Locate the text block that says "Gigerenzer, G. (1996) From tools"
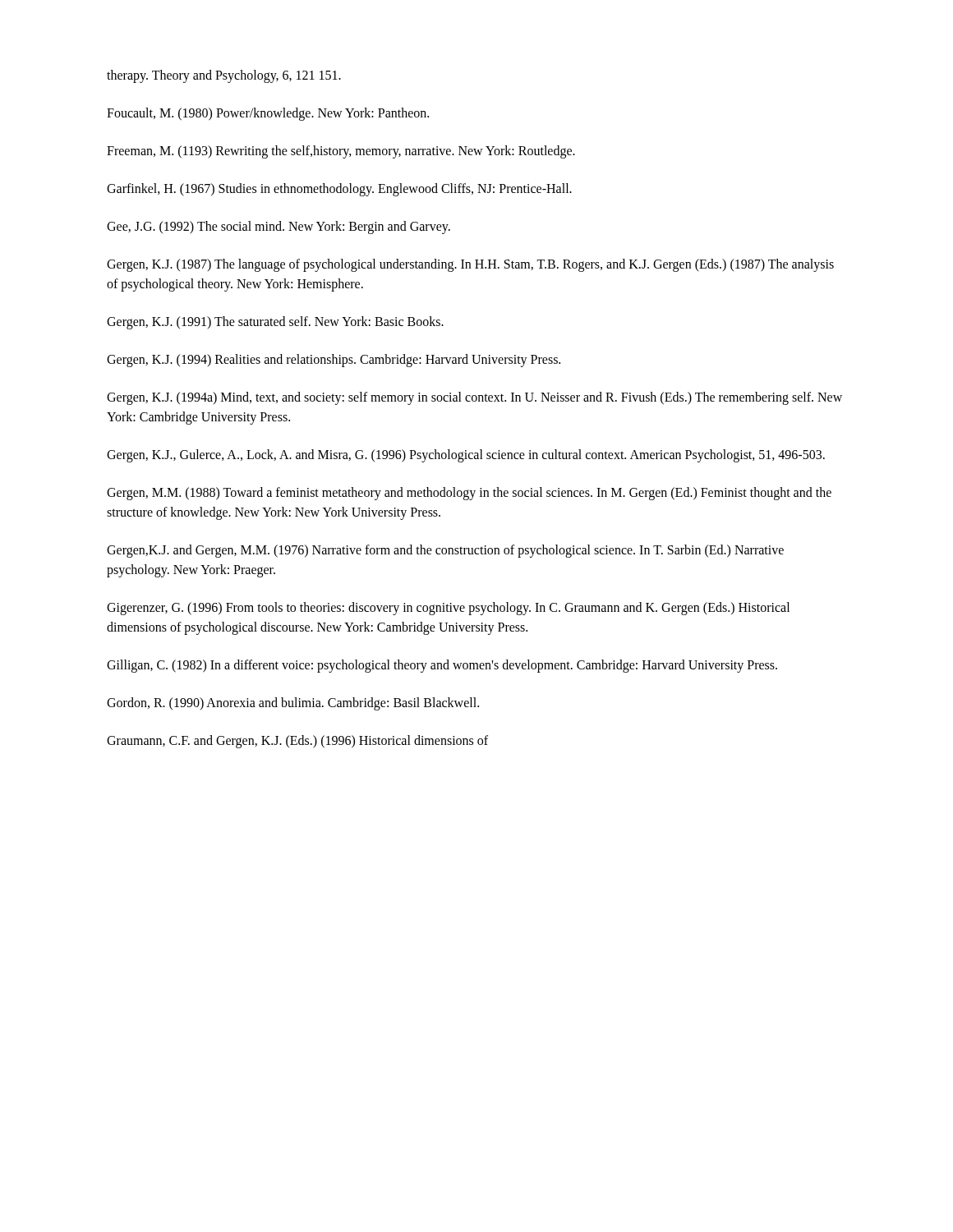The image size is (953, 1232). 448,617
